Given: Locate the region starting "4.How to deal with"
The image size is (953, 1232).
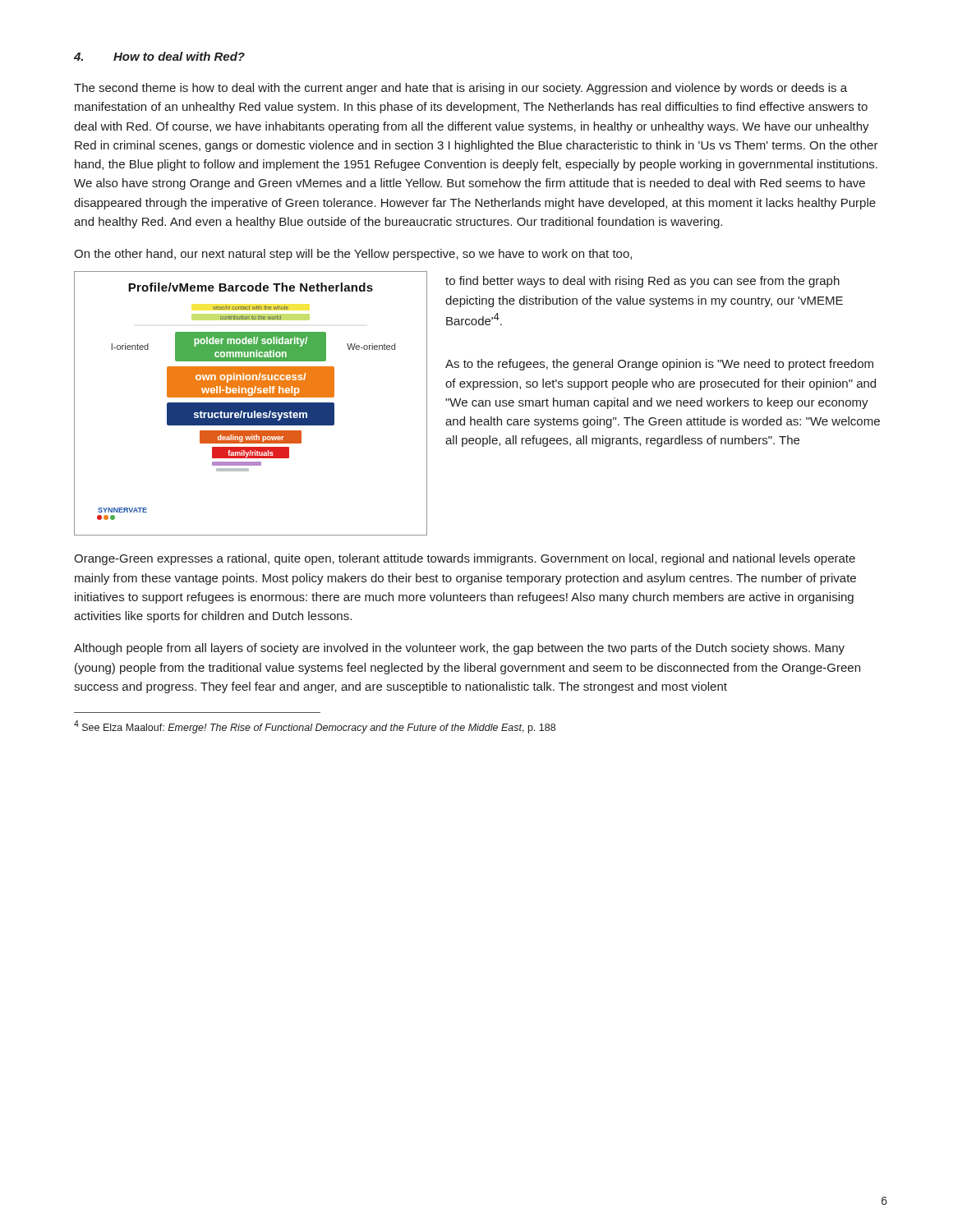Looking at the screenshot, I should (x=159, y=56).
